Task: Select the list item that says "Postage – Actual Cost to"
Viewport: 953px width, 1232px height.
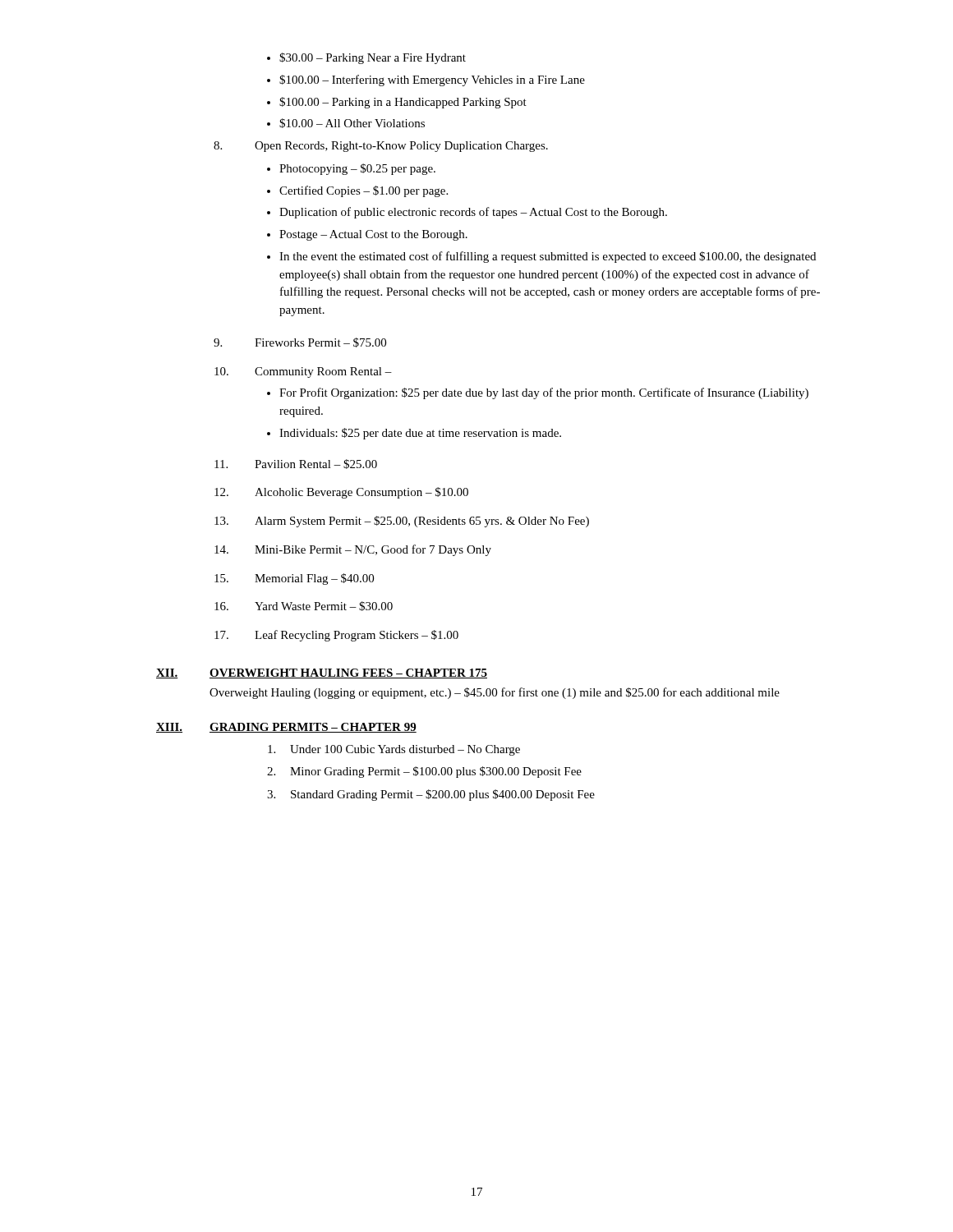Action: tap(374, 234)
